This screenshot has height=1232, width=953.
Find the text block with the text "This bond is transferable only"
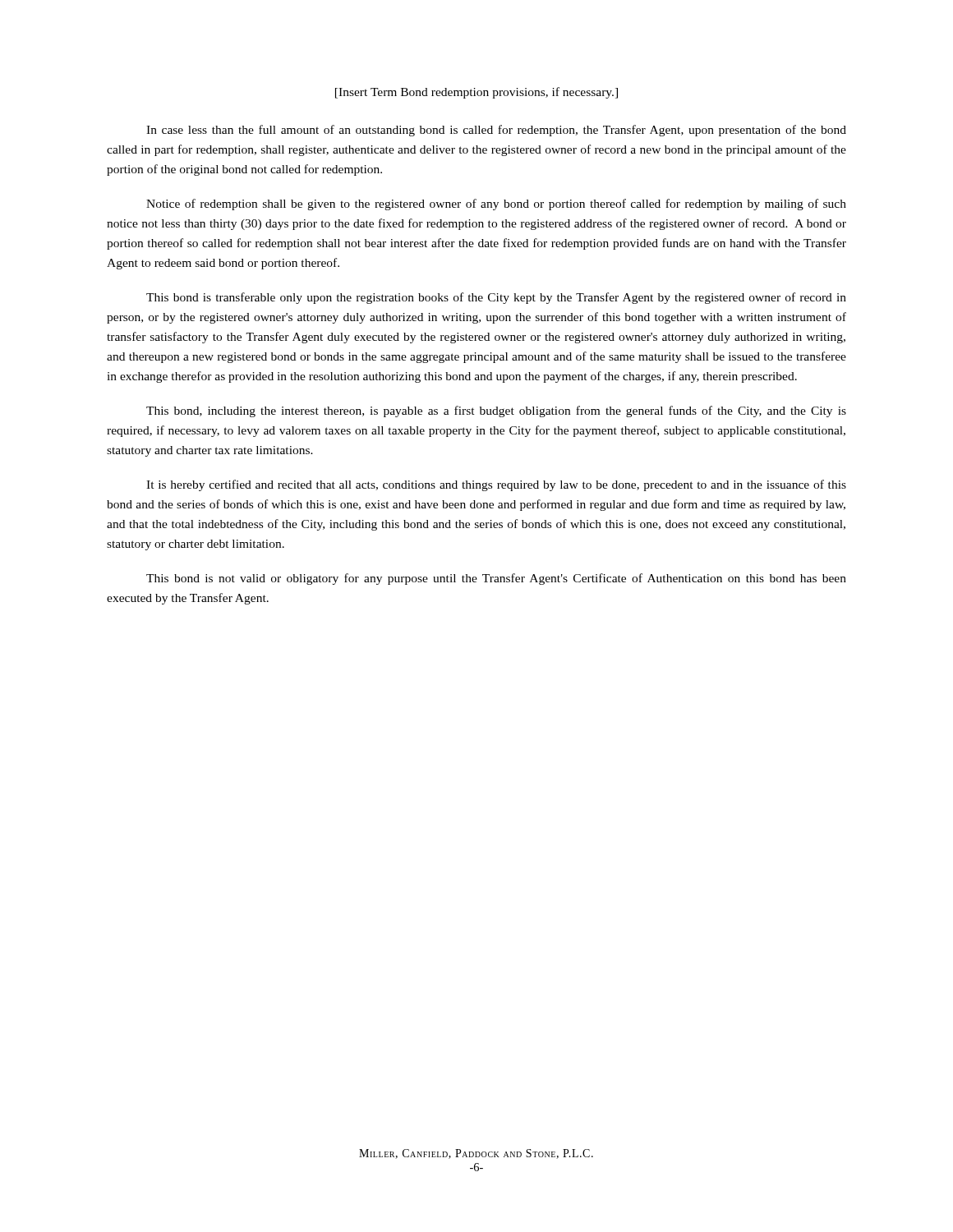pyautogui.click(x=476, y=336)
